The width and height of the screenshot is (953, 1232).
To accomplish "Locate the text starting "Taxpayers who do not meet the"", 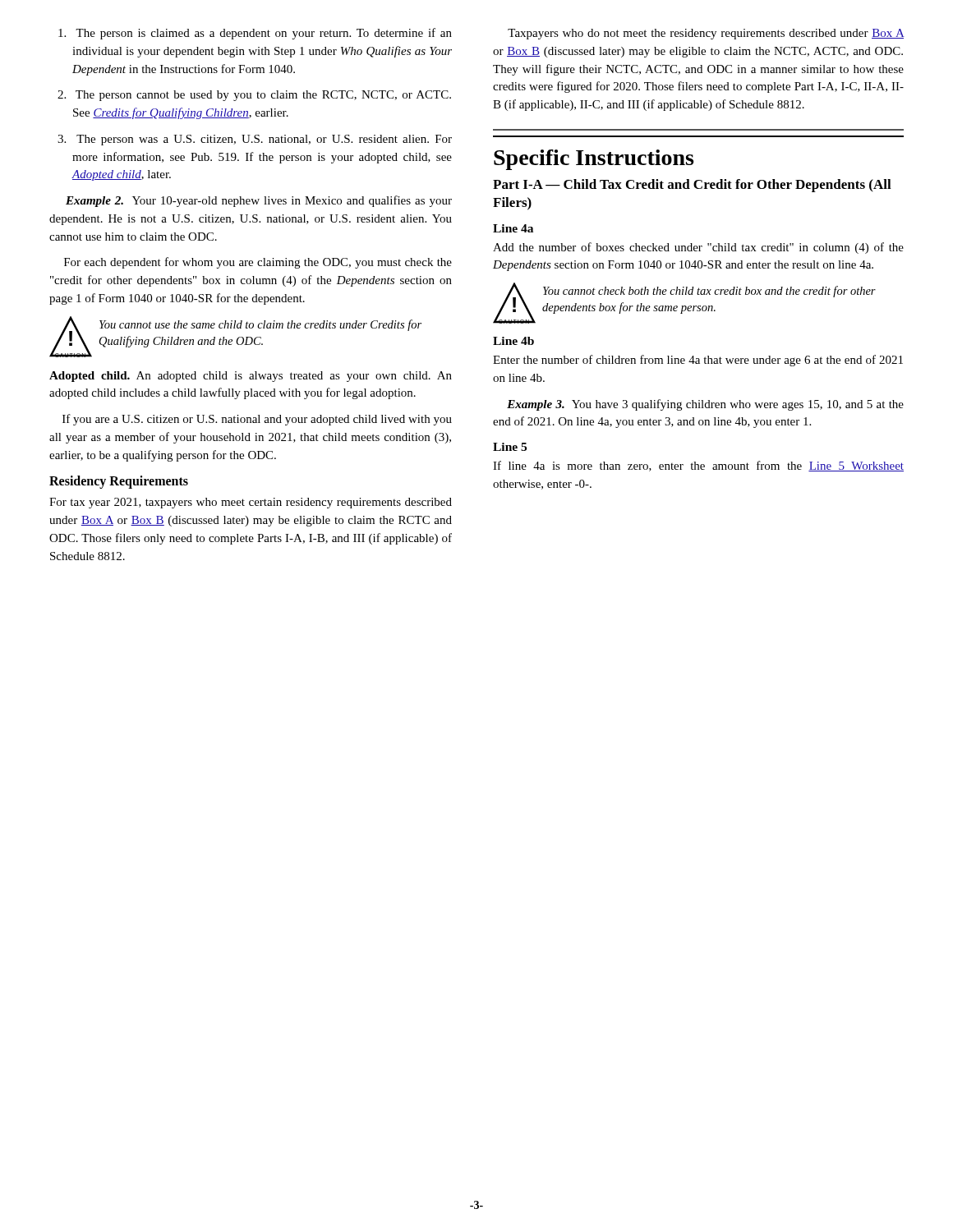I will point(698,69).
